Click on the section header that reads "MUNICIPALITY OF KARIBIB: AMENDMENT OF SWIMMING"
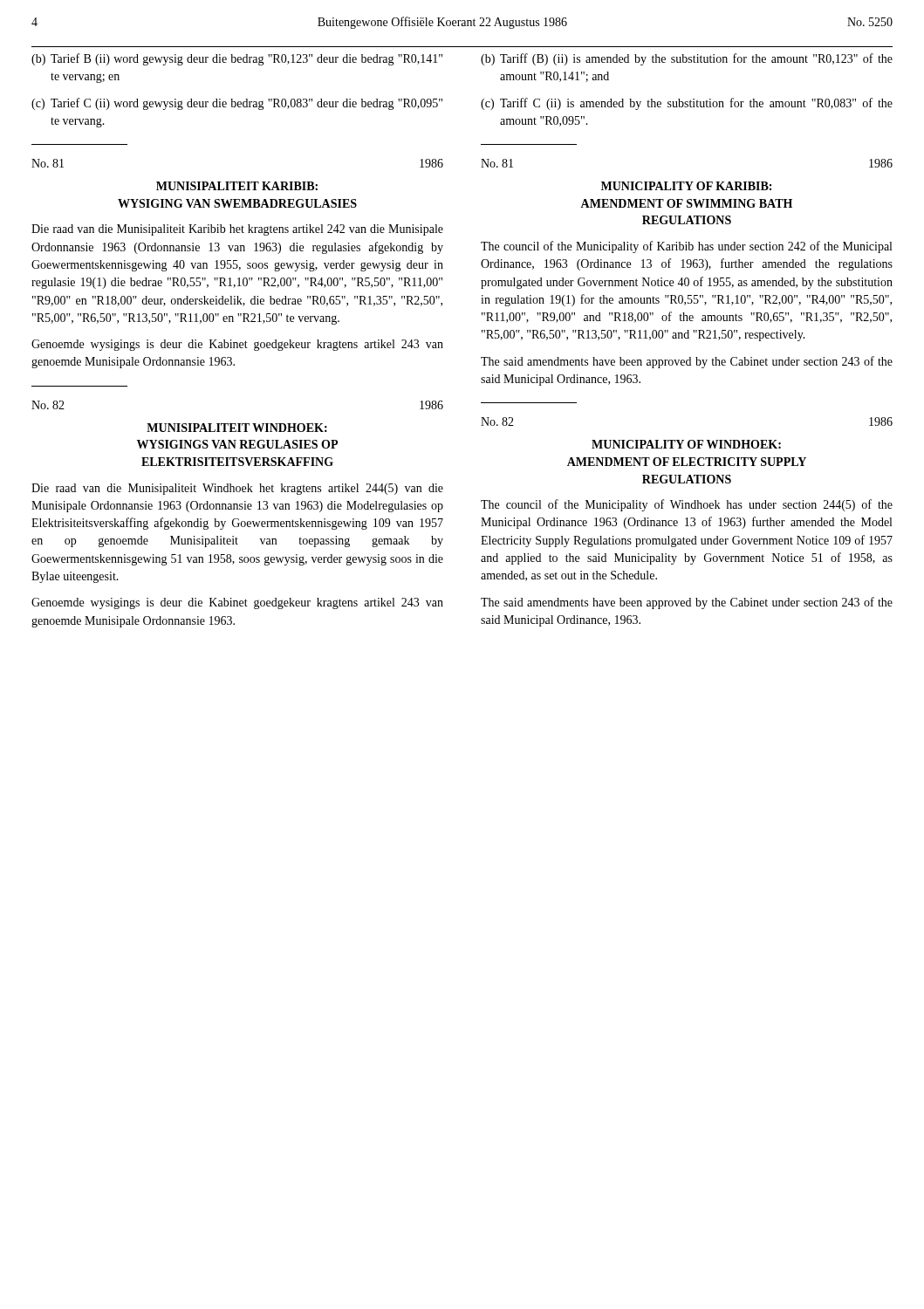This screenshot has width=924, height=1309. pos(687,204)
